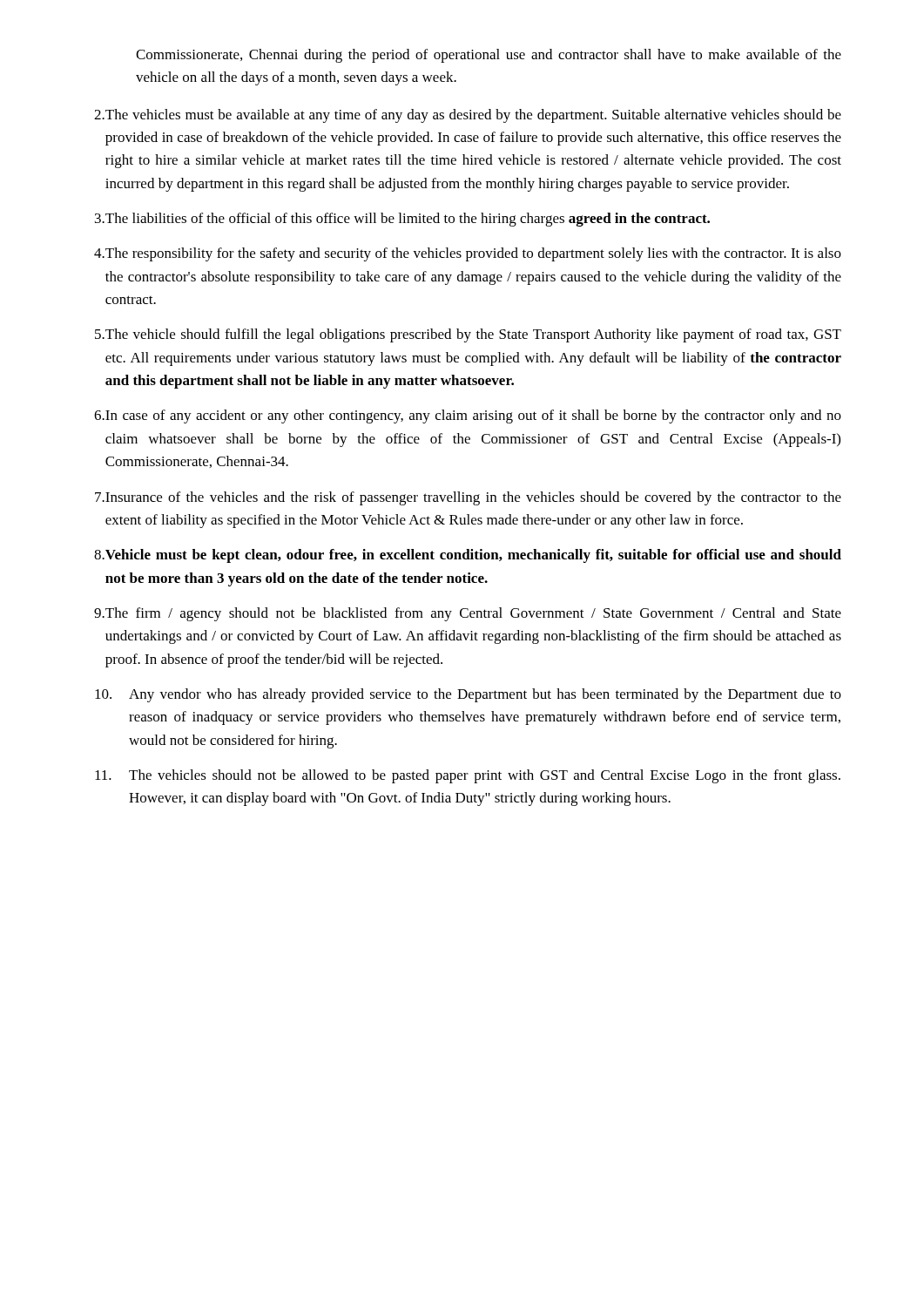924x1307 pixels.
Task: Click the passage that begins "Commissionerate, Chennai during the period of operational use"
Action: pos(489,66)
